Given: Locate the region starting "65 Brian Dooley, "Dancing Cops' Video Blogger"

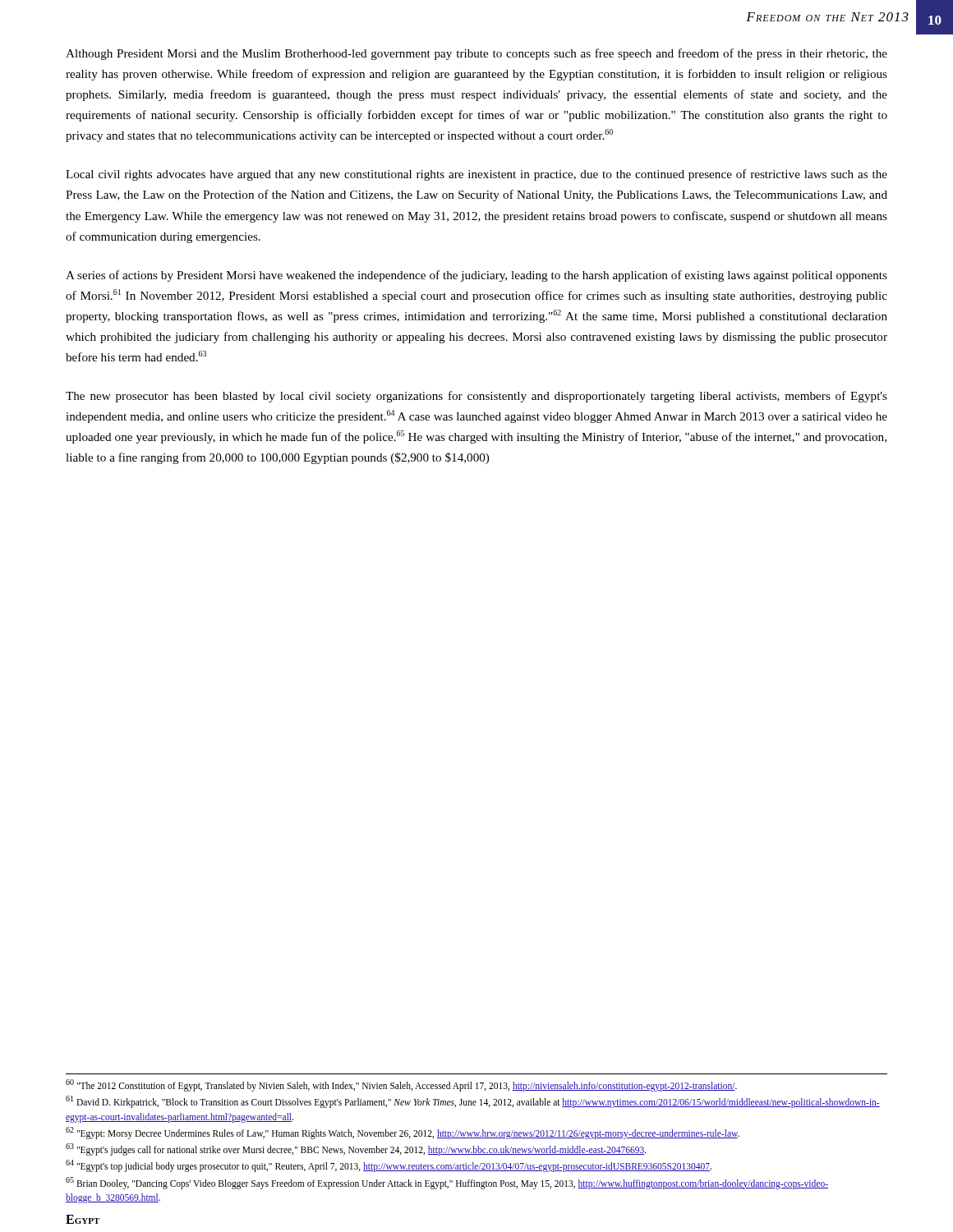Looking at the screenshot, I should 447,1189.
